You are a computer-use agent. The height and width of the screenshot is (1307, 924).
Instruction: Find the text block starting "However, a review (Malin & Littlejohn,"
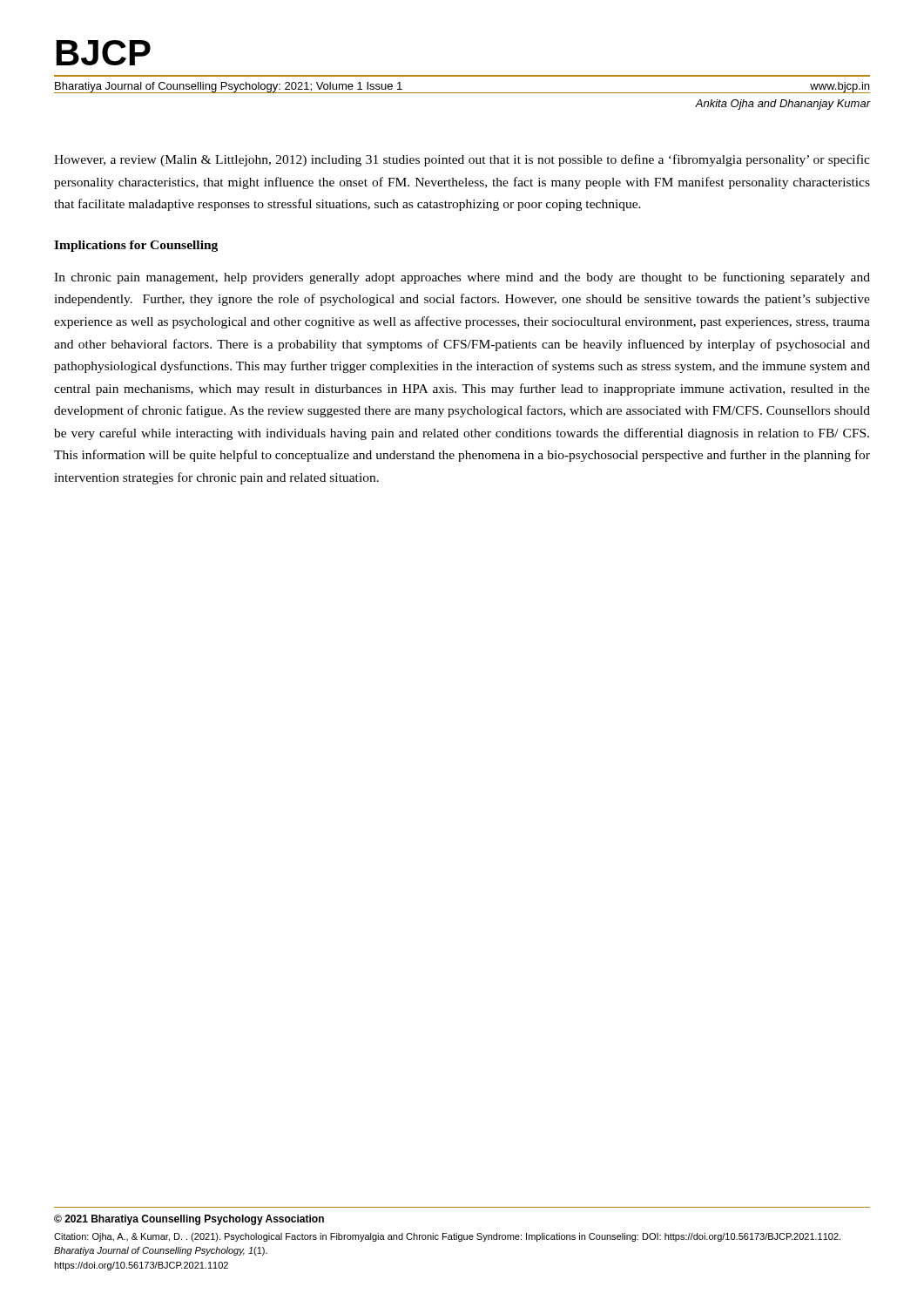point(462,182)
